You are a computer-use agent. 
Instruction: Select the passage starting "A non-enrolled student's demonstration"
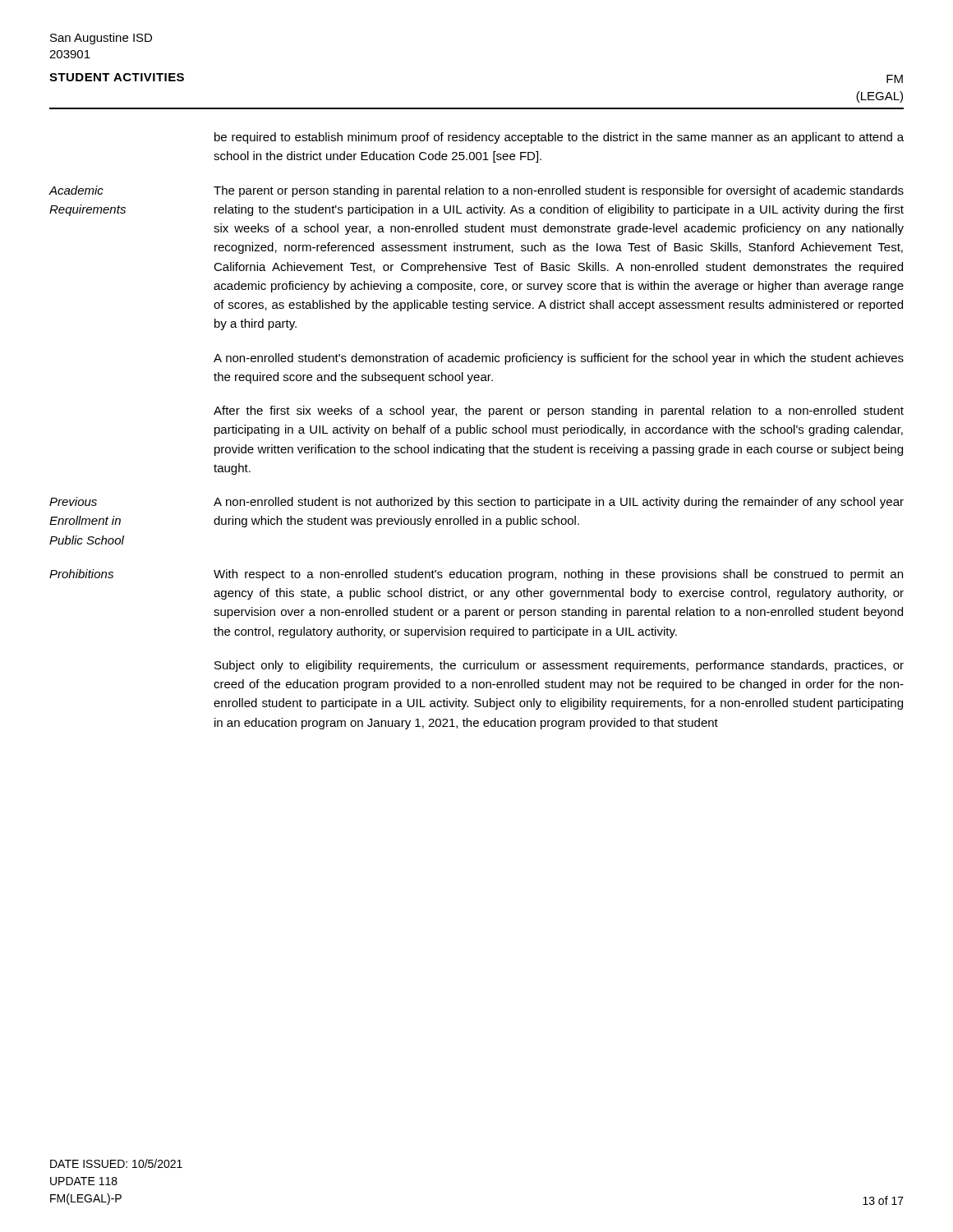559,367
